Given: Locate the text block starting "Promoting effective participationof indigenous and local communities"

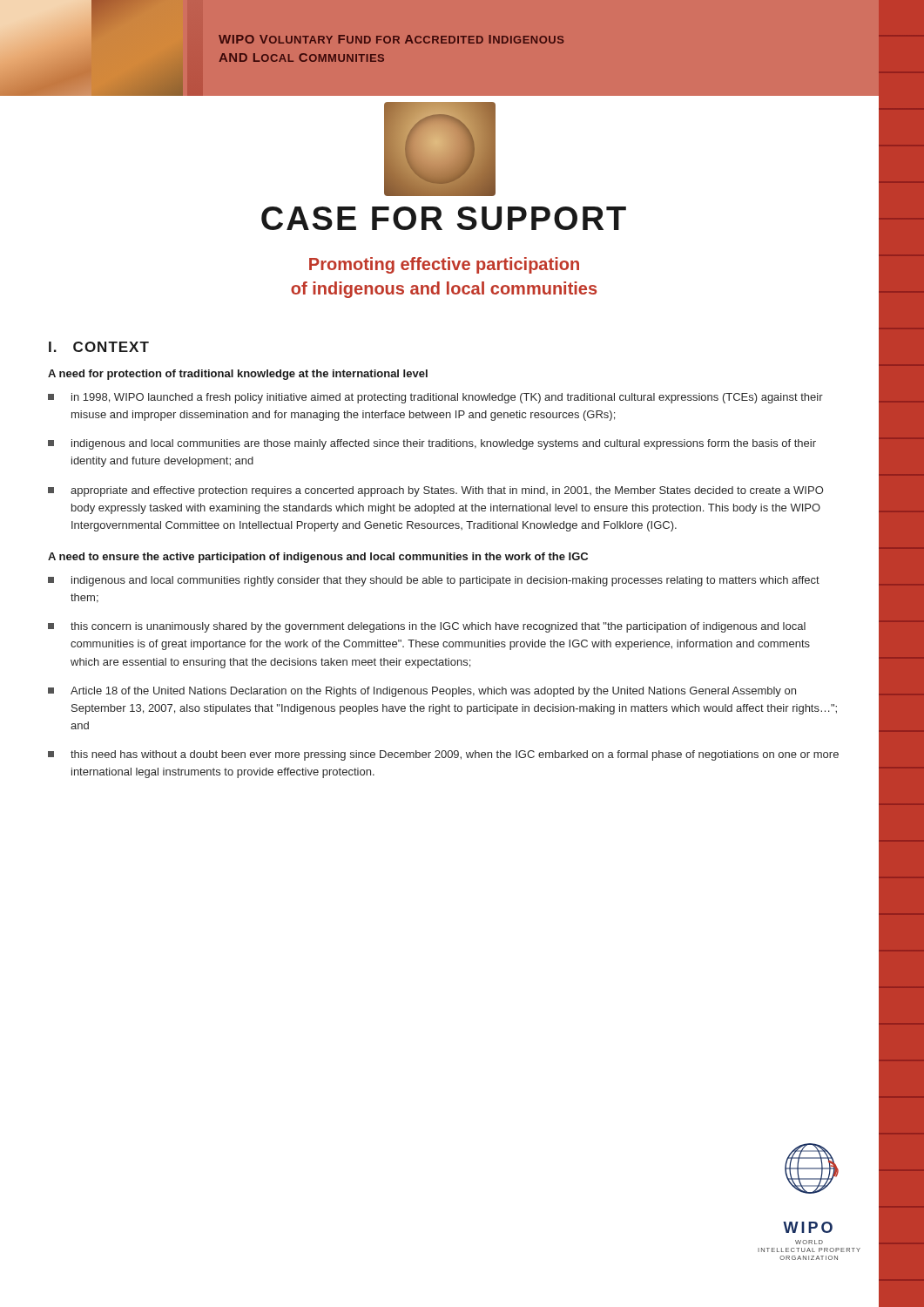Looking at the screenshot, I should pos(444,276).
